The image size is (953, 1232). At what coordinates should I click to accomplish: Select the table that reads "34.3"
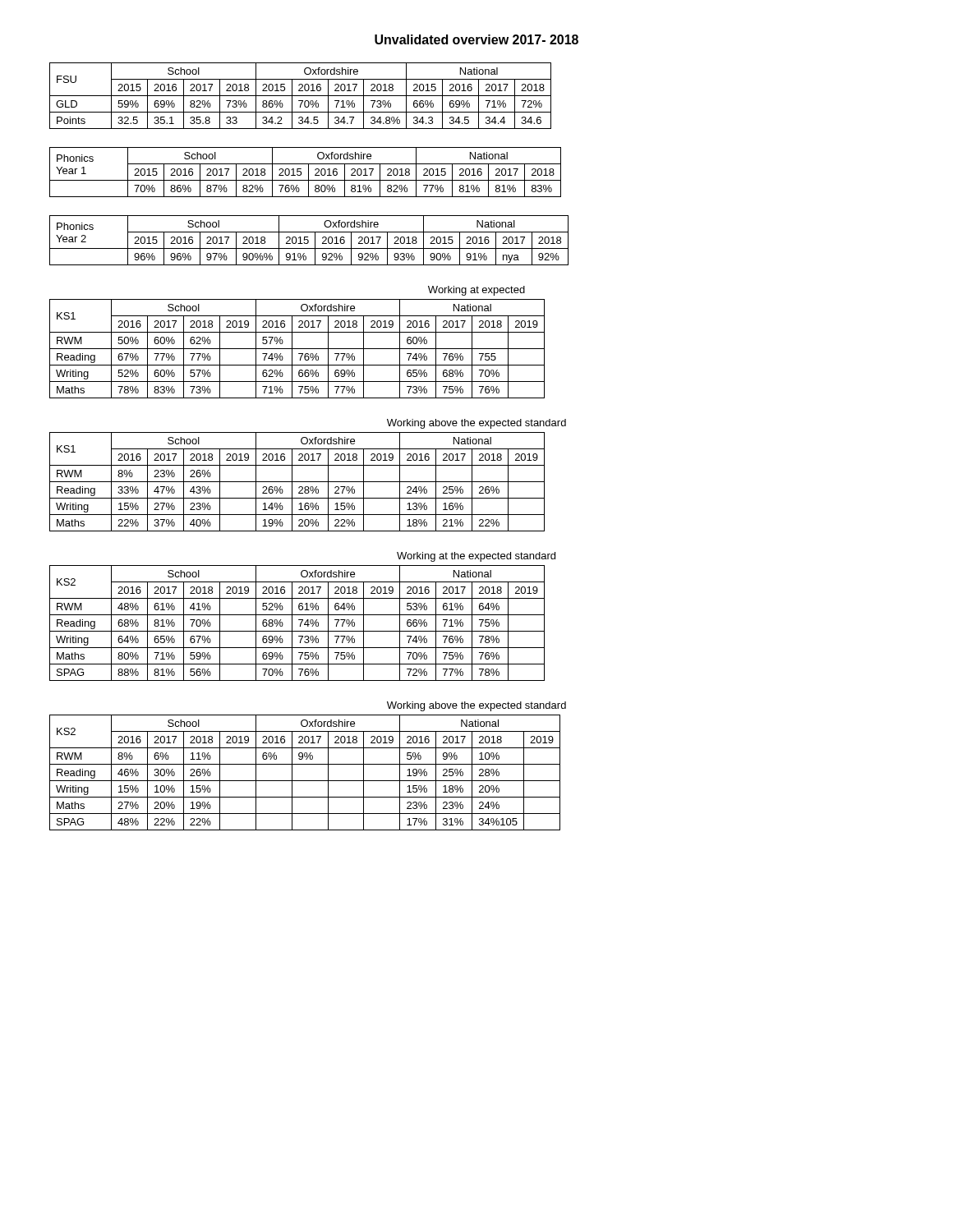pos(476,96)
